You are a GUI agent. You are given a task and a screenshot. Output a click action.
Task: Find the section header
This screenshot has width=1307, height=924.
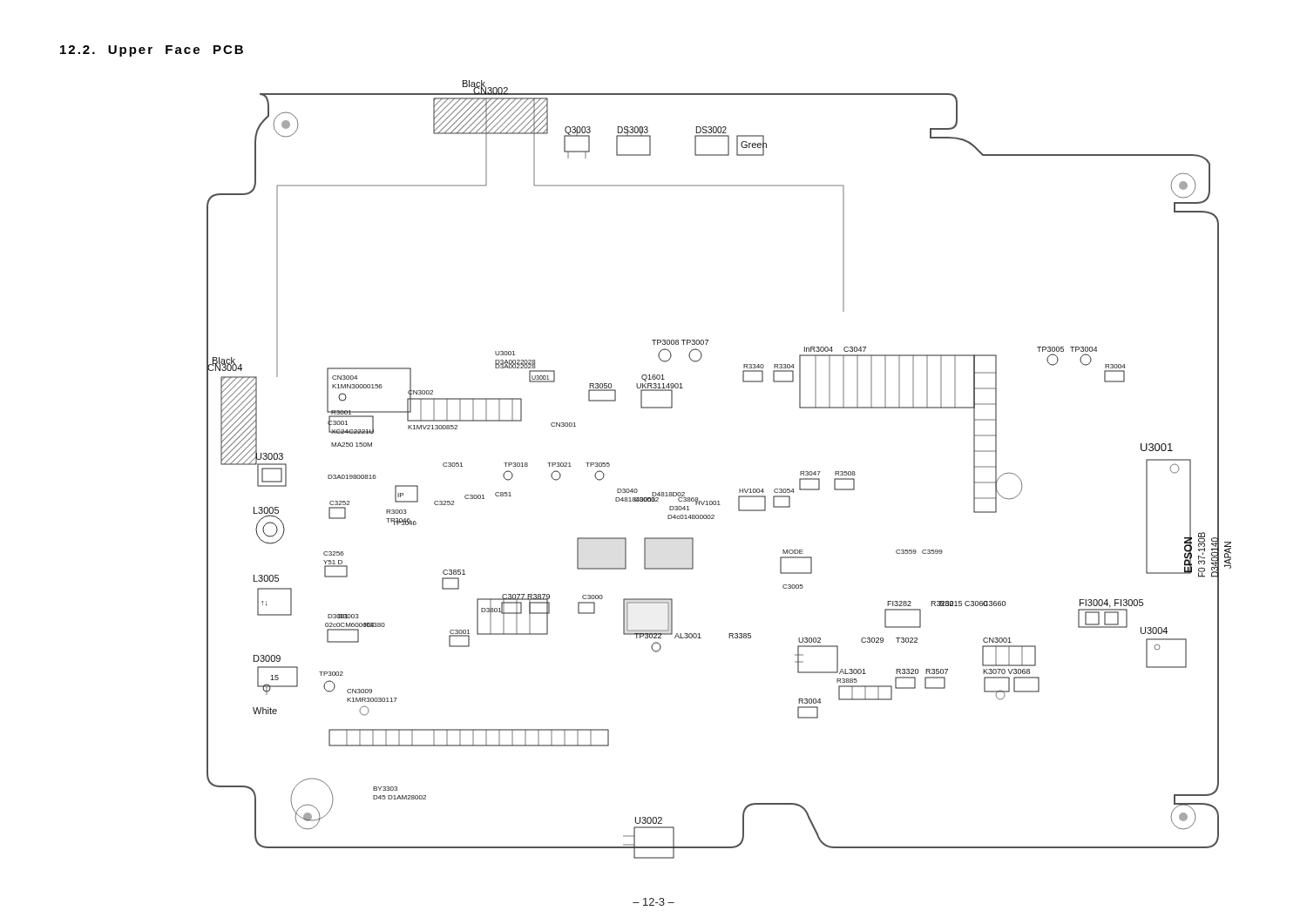coord(152,49)
